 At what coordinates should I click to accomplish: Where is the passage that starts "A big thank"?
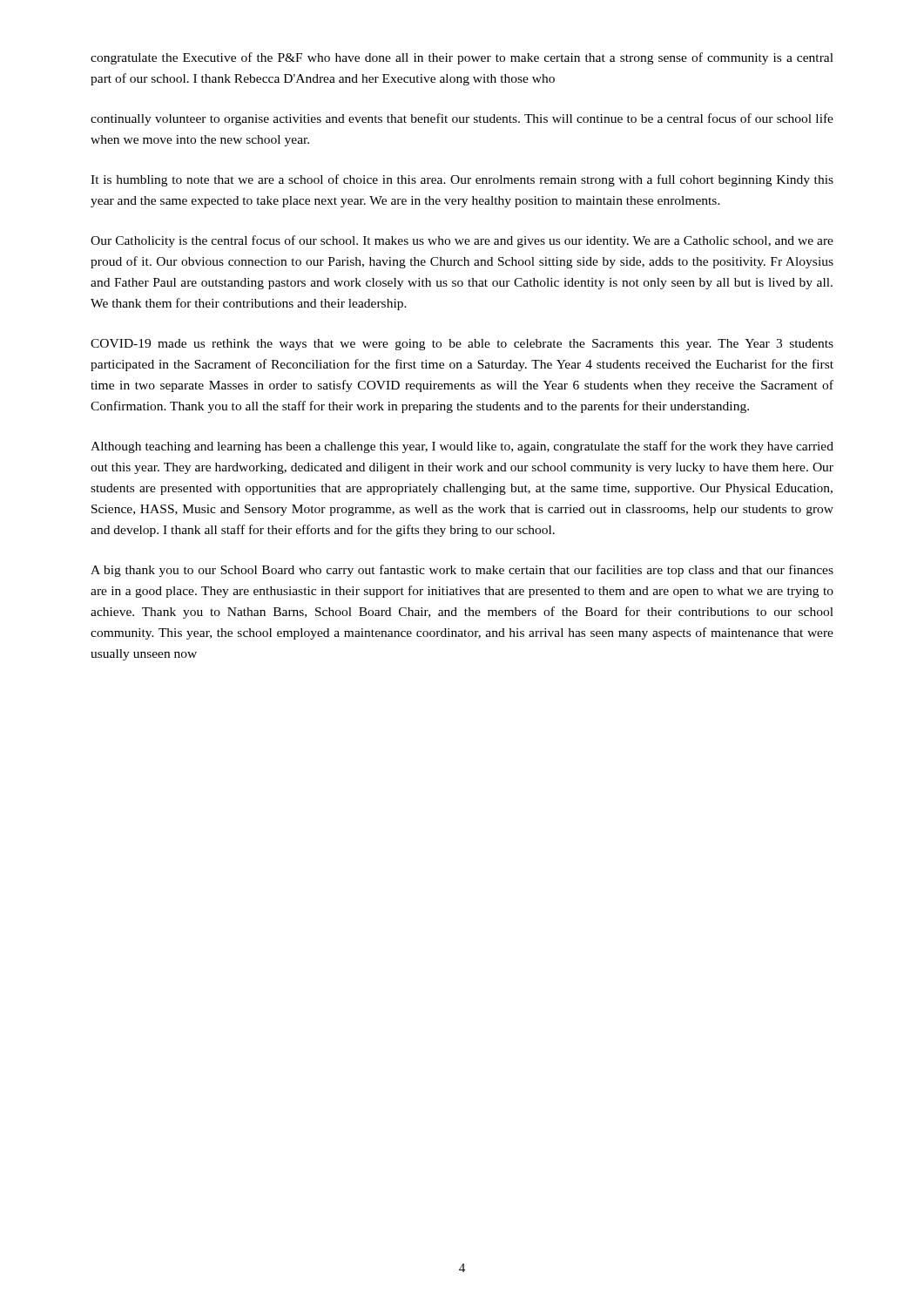point(462,612)
